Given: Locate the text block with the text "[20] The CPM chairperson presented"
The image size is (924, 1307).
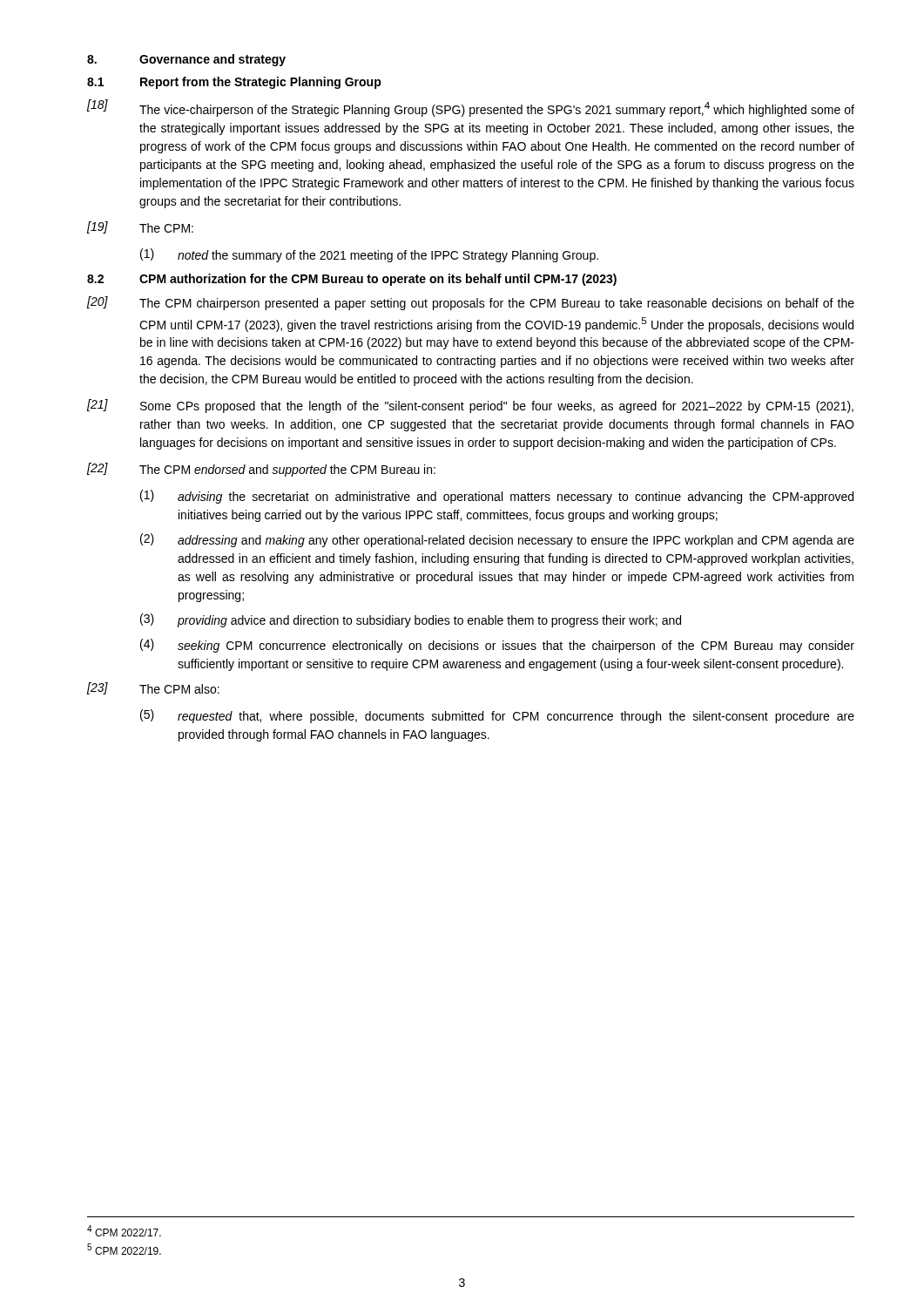Looking at the screenshot, I should [471, 342].
